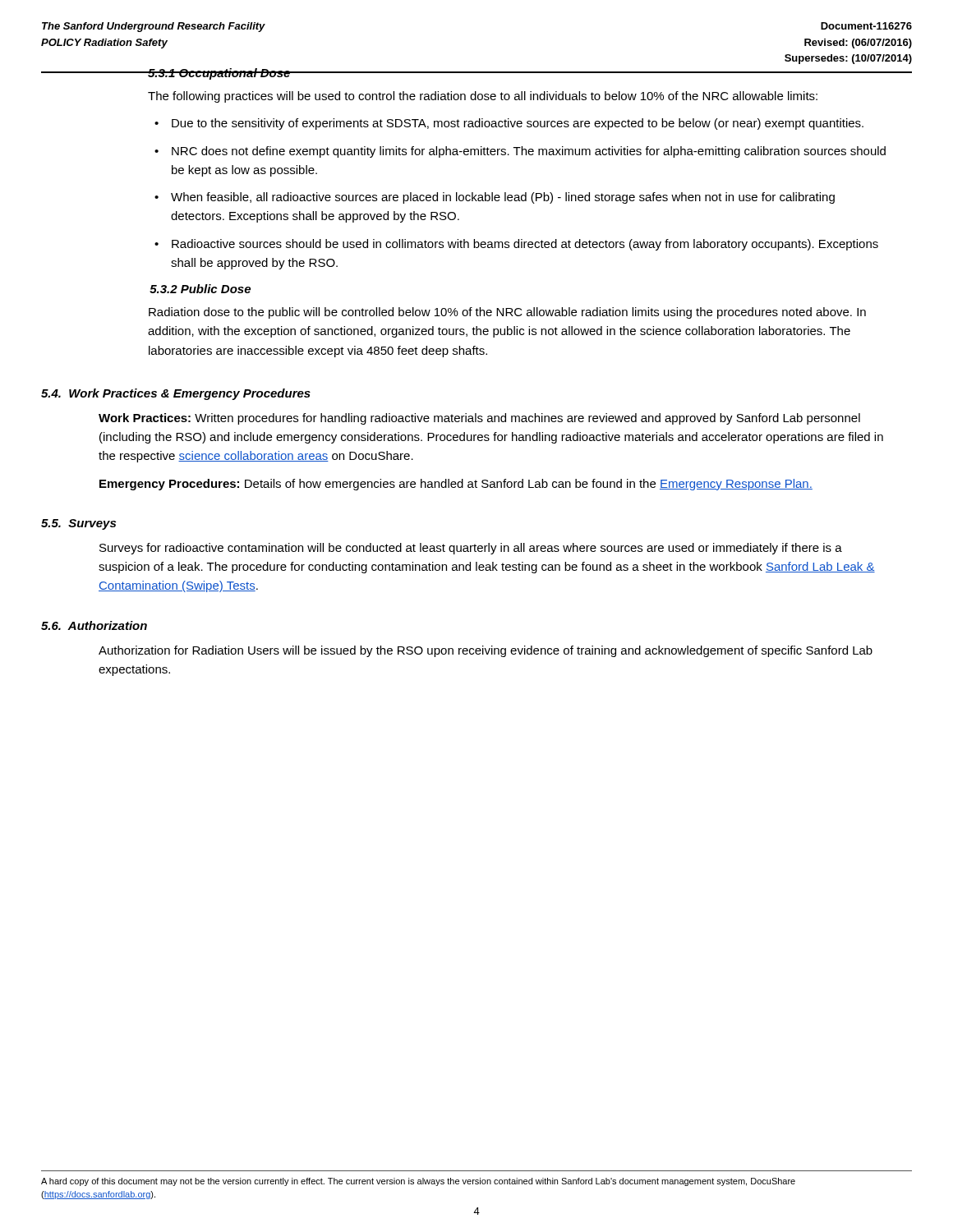This screenshot has height=1232, width=953.
Task: Where is the passage that starts "NRC does not define exempt"?
Action: tap(529, 160)
